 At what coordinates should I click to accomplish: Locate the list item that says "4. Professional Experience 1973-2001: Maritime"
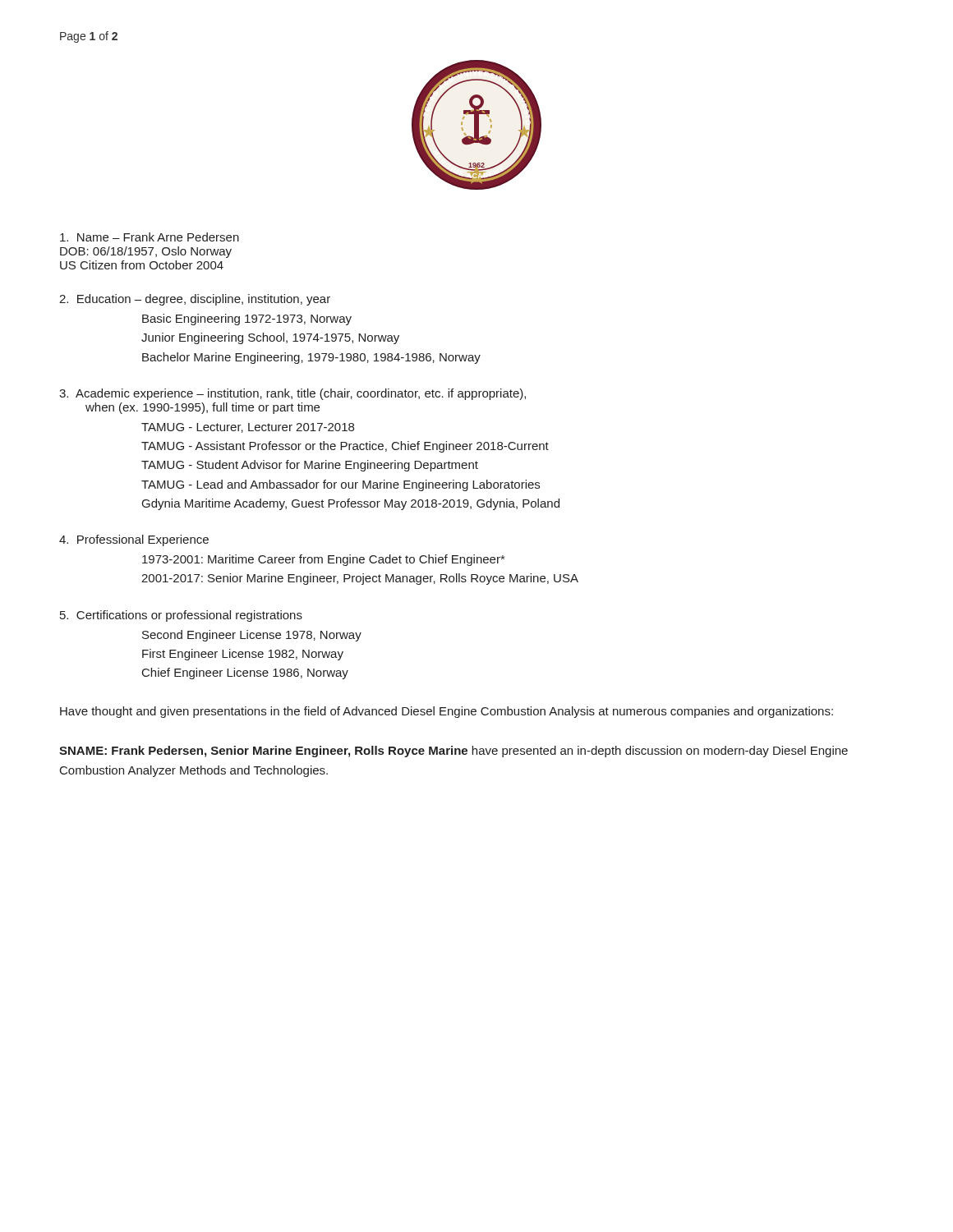click(x=476, y=560)
